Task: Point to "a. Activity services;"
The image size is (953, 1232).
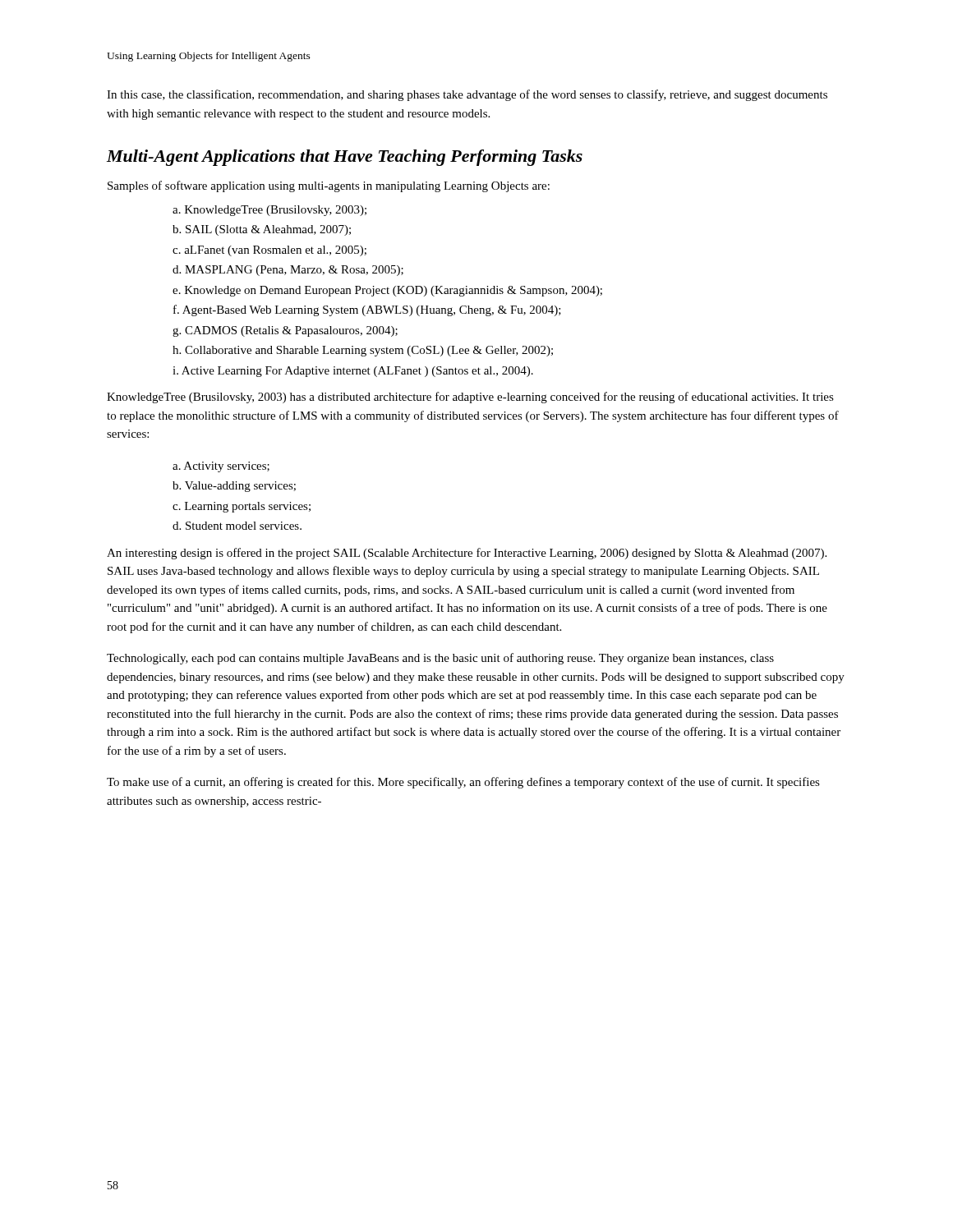Action: 221,465
